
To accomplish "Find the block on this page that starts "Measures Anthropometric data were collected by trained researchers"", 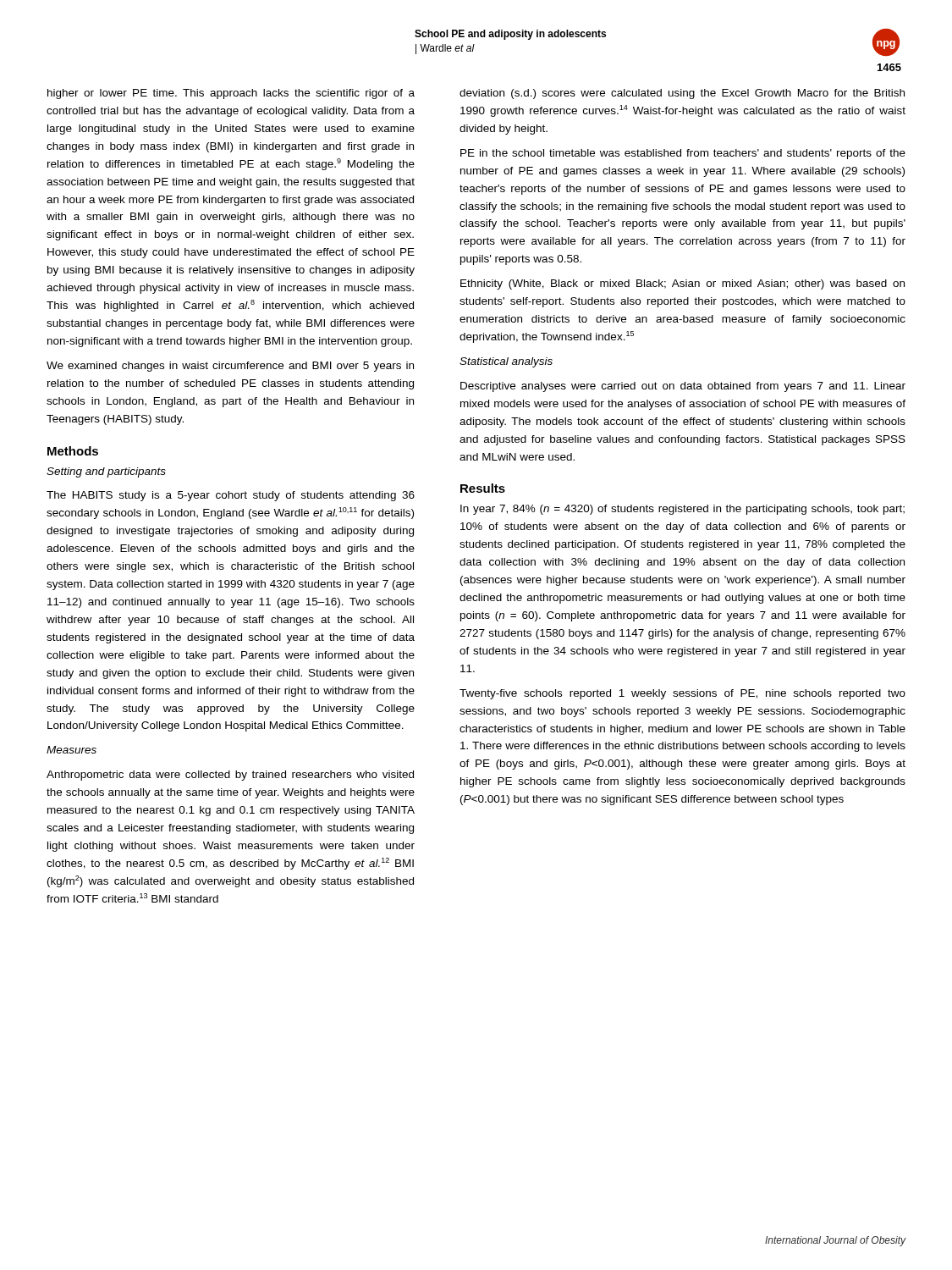I will click(x=231, y=825).
